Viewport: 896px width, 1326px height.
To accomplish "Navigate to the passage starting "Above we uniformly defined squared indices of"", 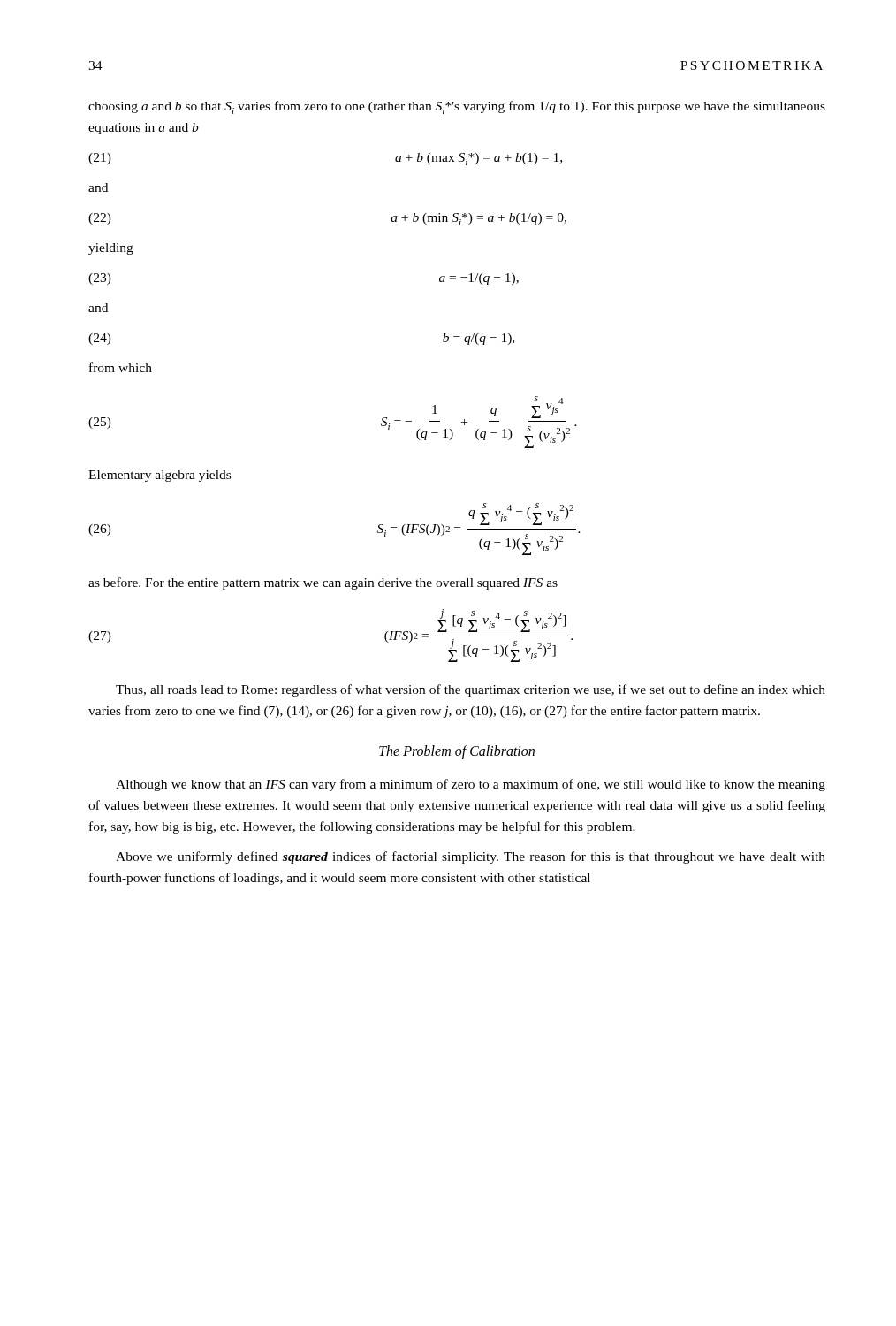I will pos(457,867).
